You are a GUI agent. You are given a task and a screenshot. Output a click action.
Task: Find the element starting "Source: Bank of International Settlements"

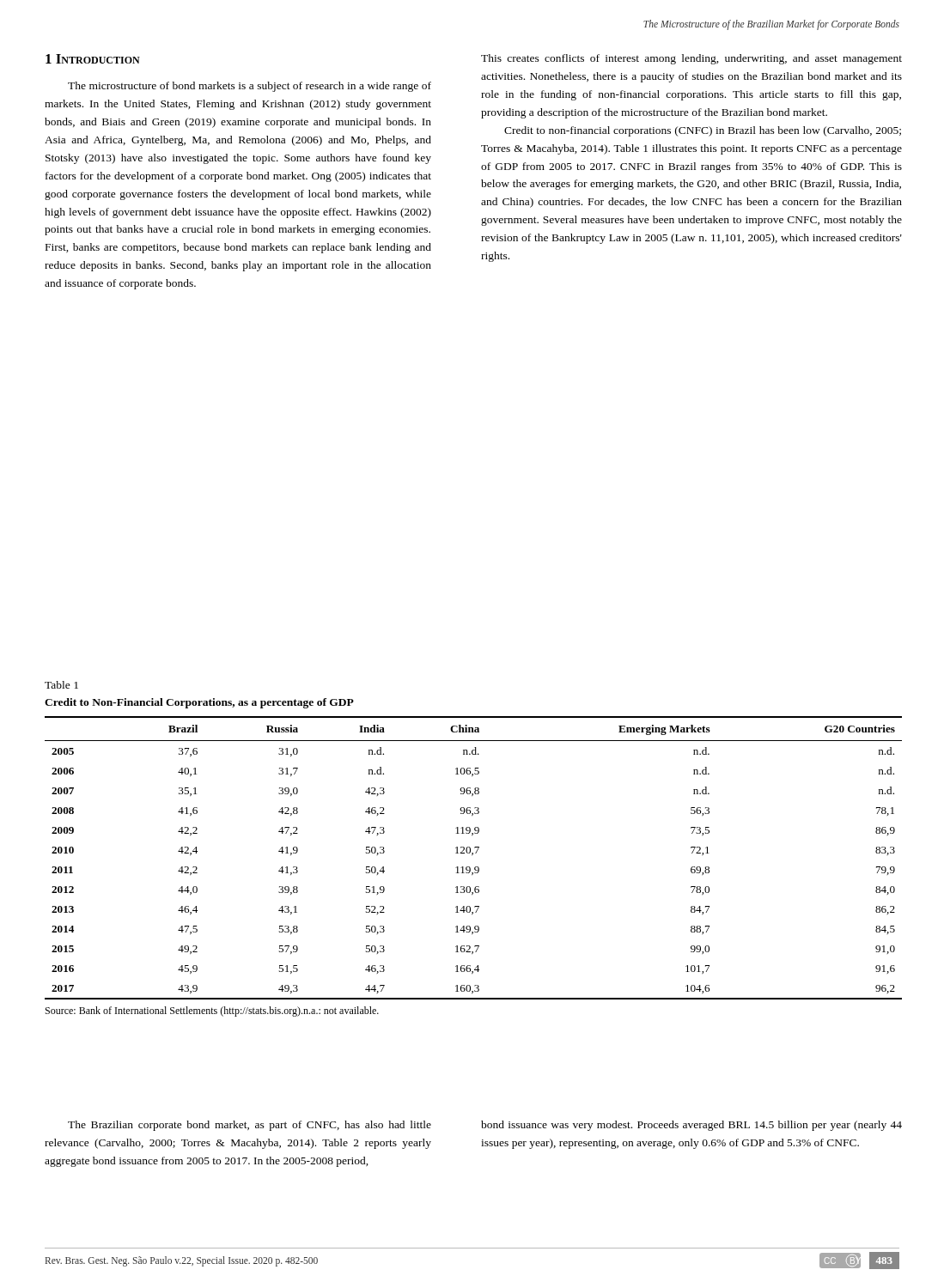point(212,1011)
